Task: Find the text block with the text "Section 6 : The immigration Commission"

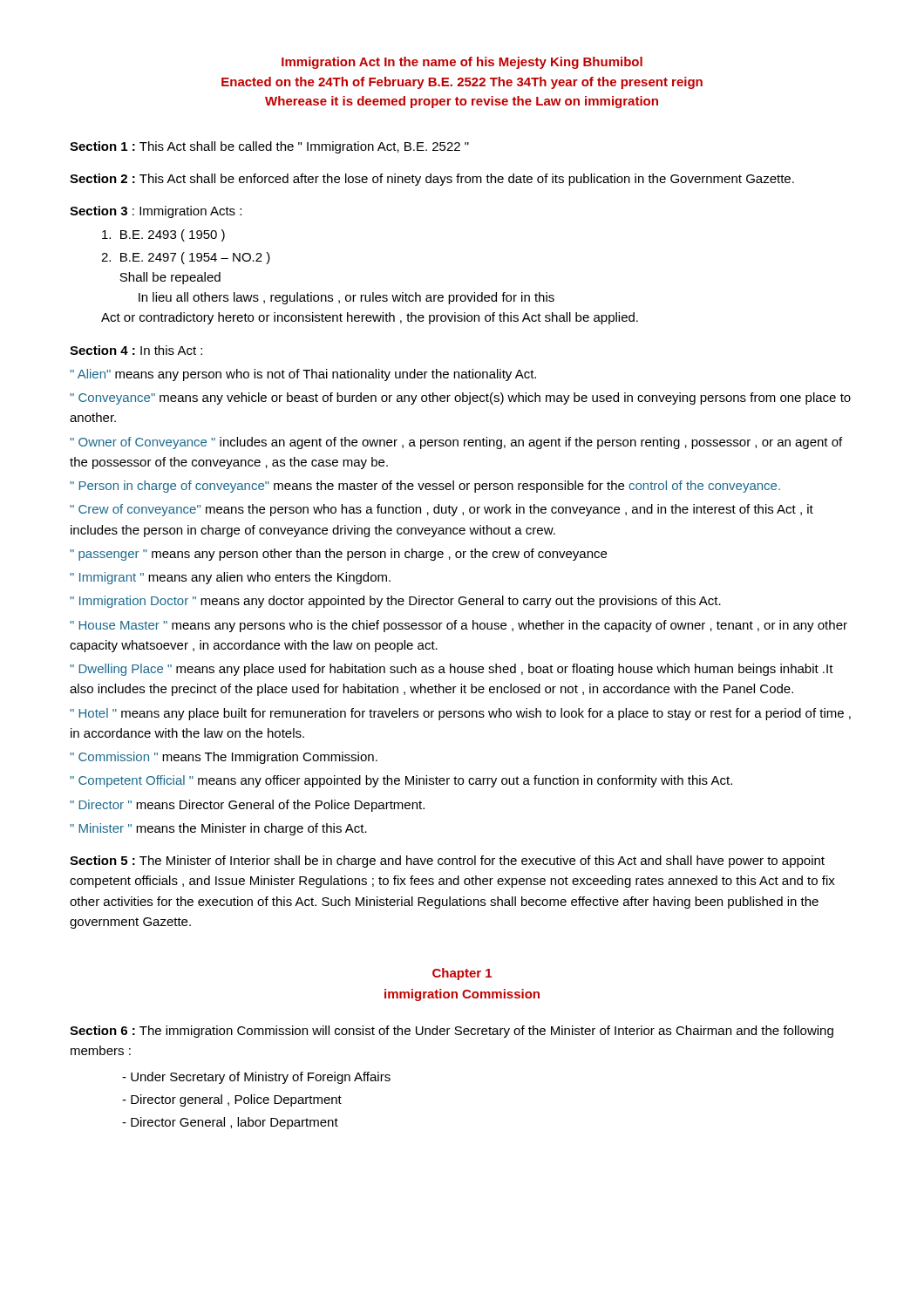Action: click(x=462, y=1041)
